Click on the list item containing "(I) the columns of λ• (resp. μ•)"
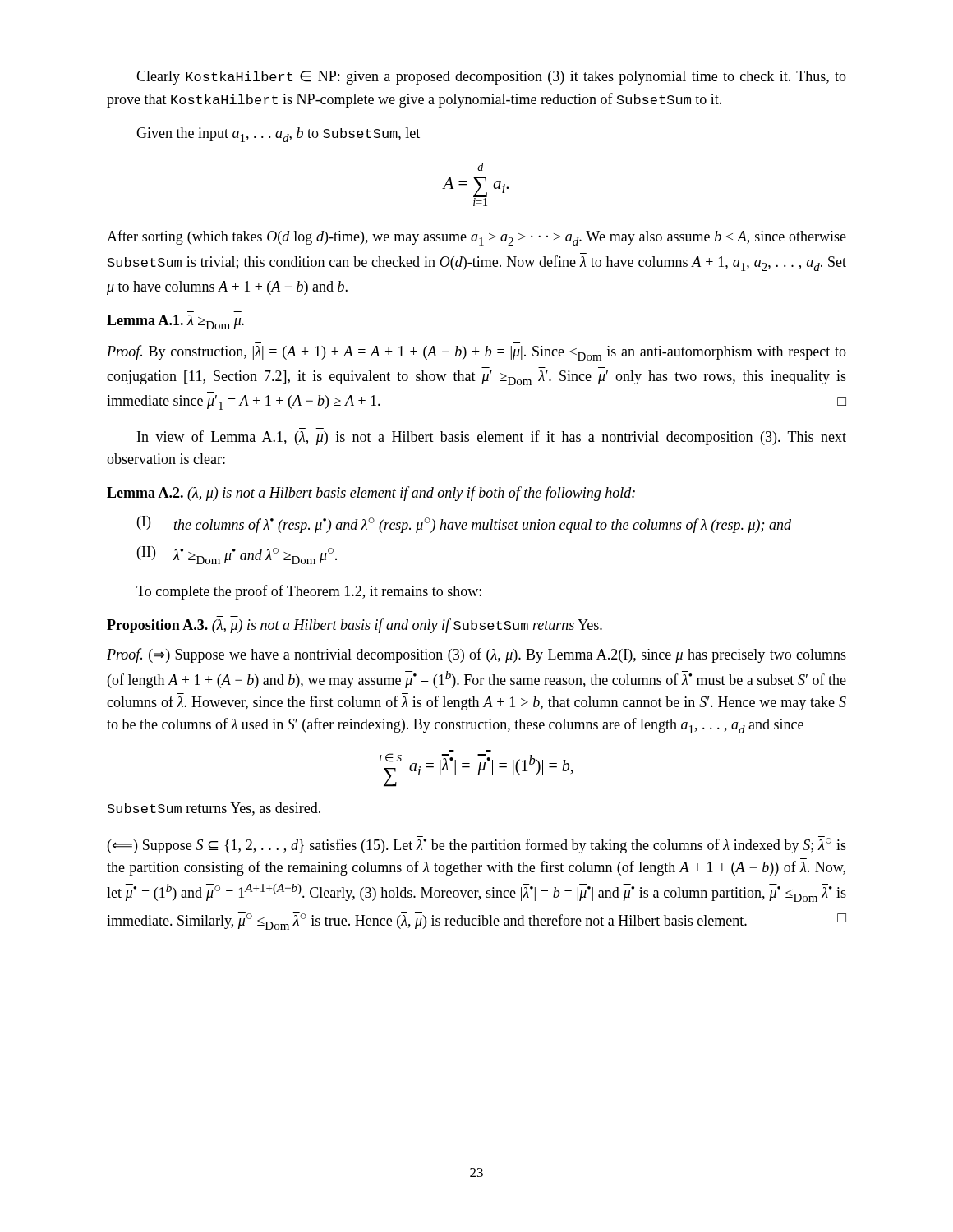This screenshot has width=953, height=1232. click(491, 524)
